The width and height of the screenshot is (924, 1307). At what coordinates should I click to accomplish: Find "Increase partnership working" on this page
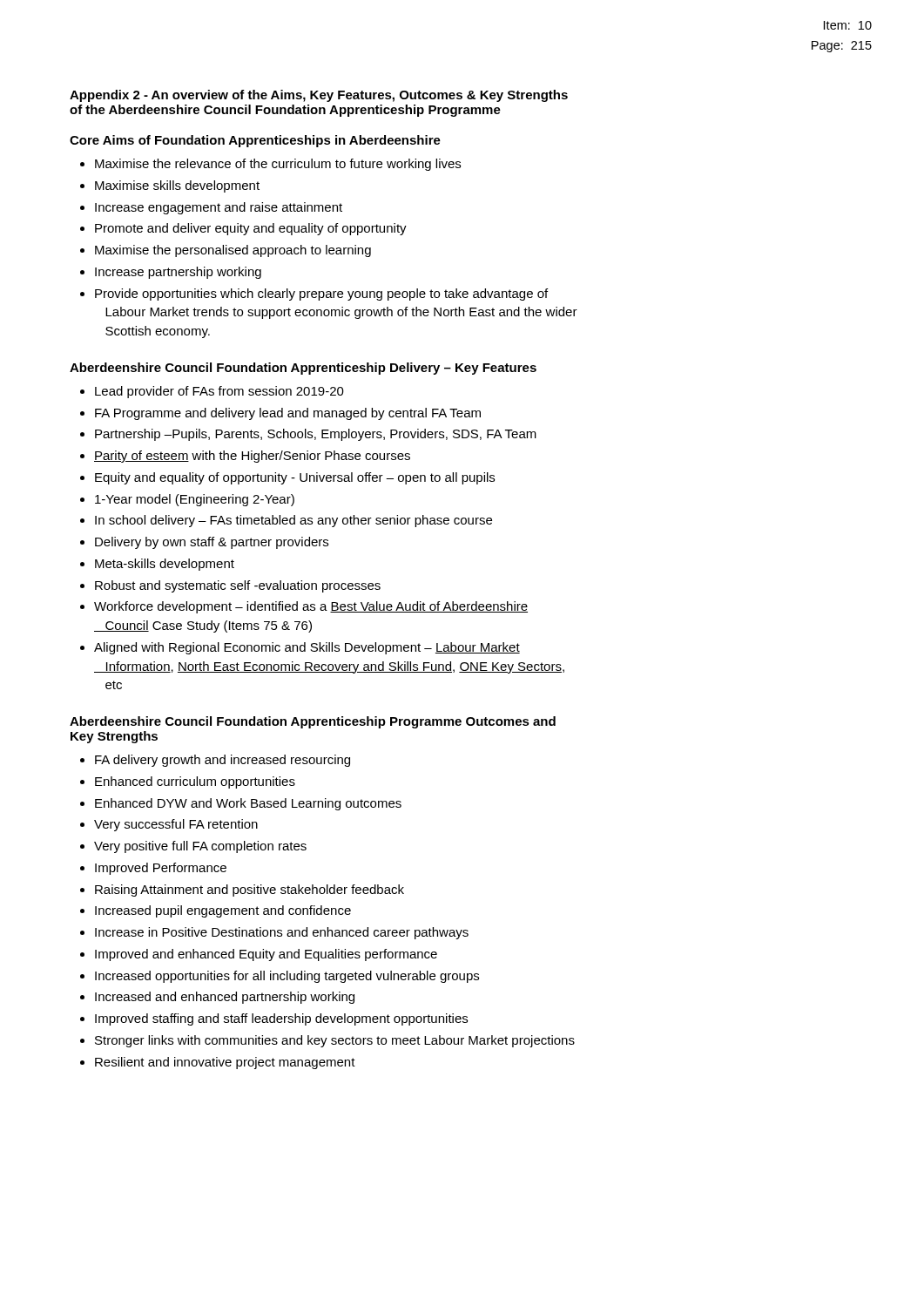tap(171, 273)
